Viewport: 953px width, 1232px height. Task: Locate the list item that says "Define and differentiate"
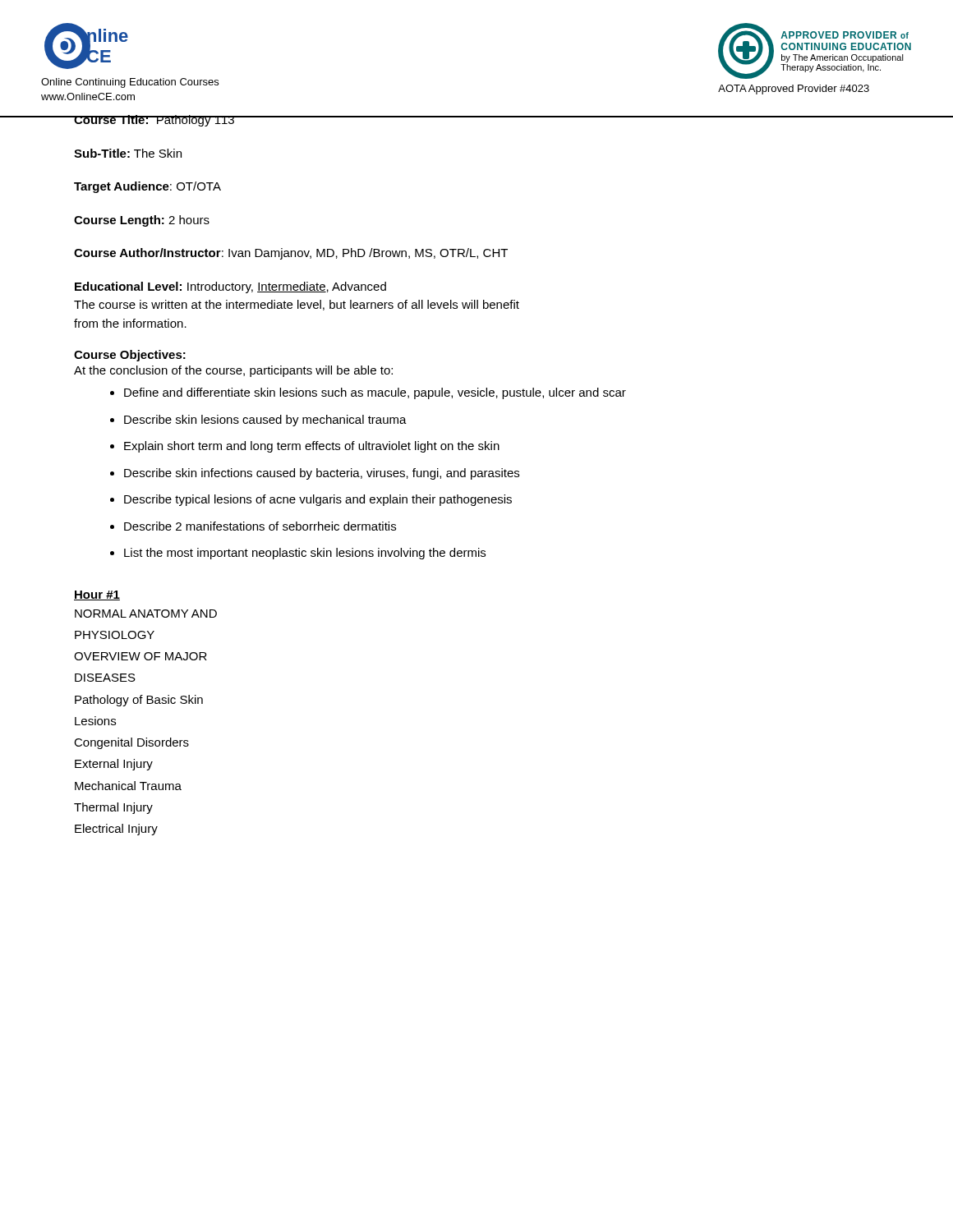tap(375, 392)
